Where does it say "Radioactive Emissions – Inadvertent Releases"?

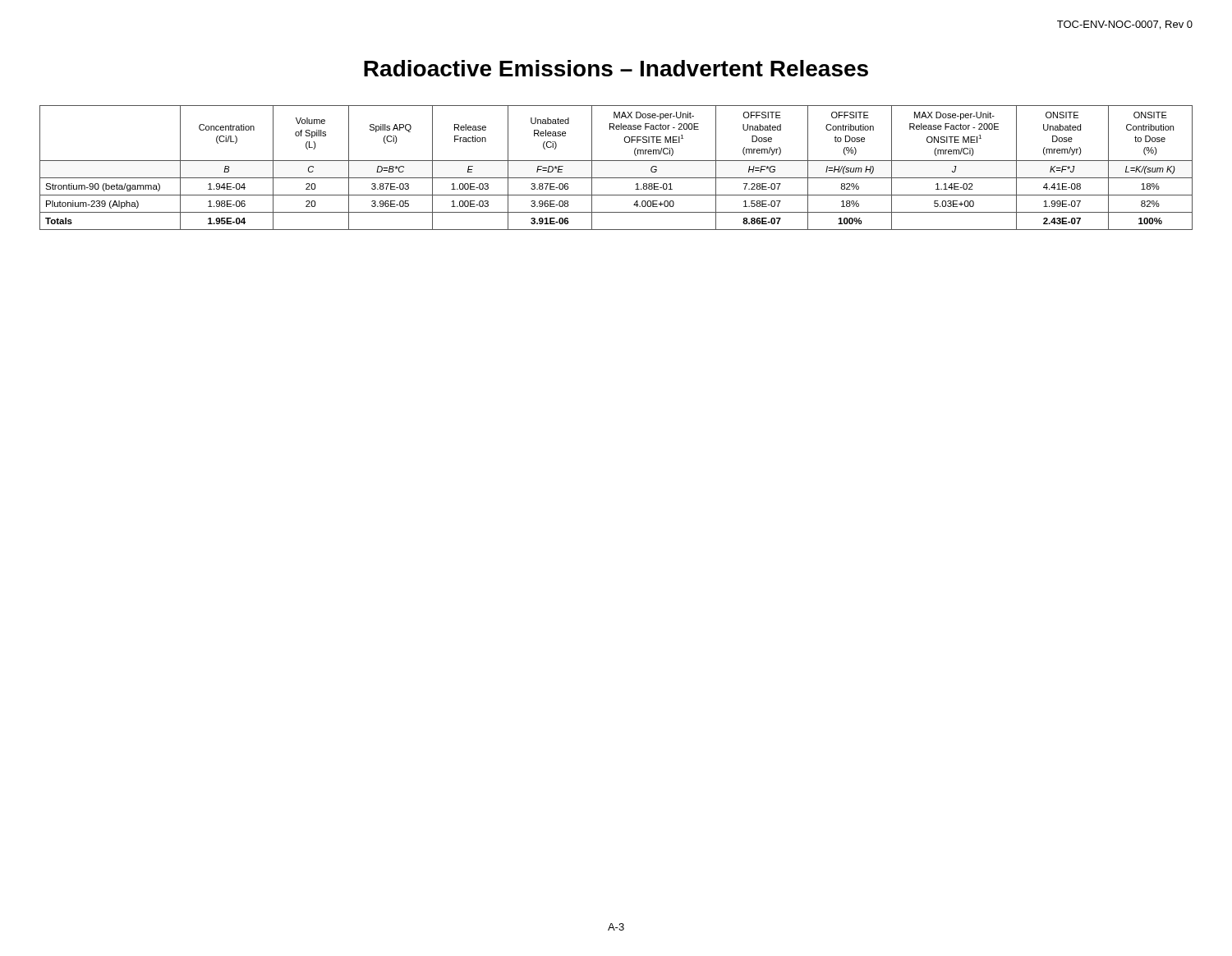[616, 69]
